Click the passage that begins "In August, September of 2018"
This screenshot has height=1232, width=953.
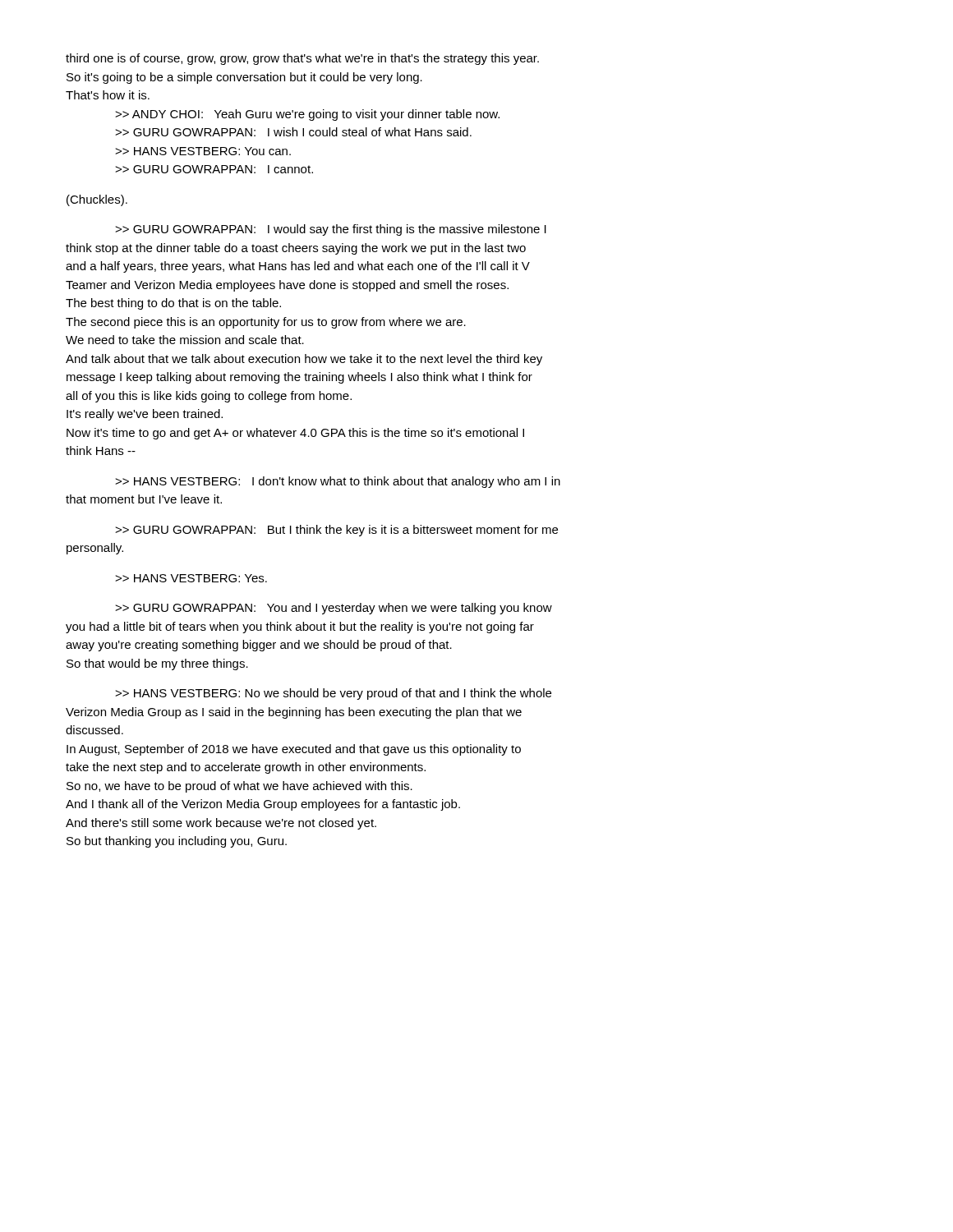click(476, 758)
